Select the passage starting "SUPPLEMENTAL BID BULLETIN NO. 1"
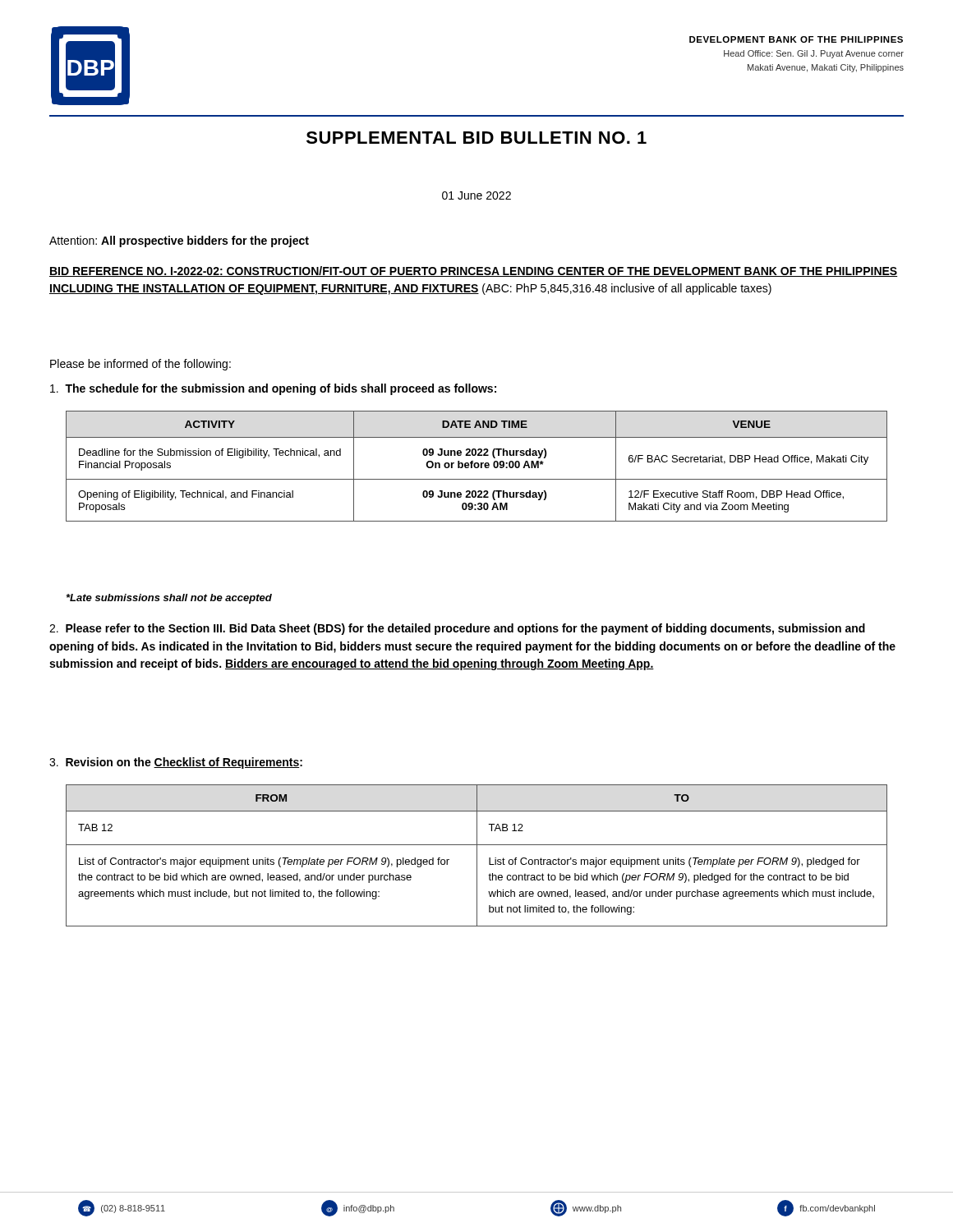 tap(476, 138)
